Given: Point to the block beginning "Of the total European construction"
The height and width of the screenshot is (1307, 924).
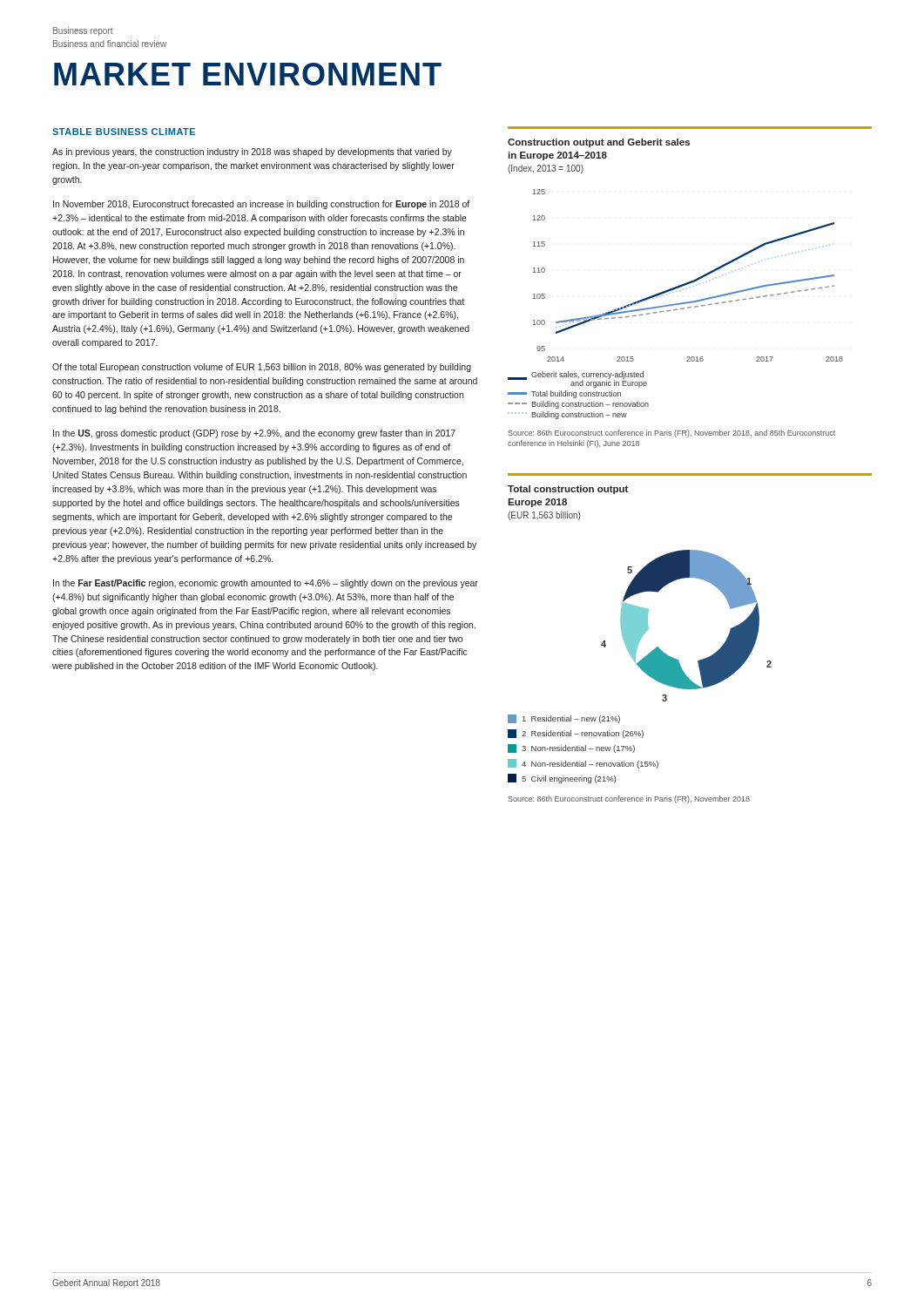Looking at the screenshot, I should click(x=265, y=388).
